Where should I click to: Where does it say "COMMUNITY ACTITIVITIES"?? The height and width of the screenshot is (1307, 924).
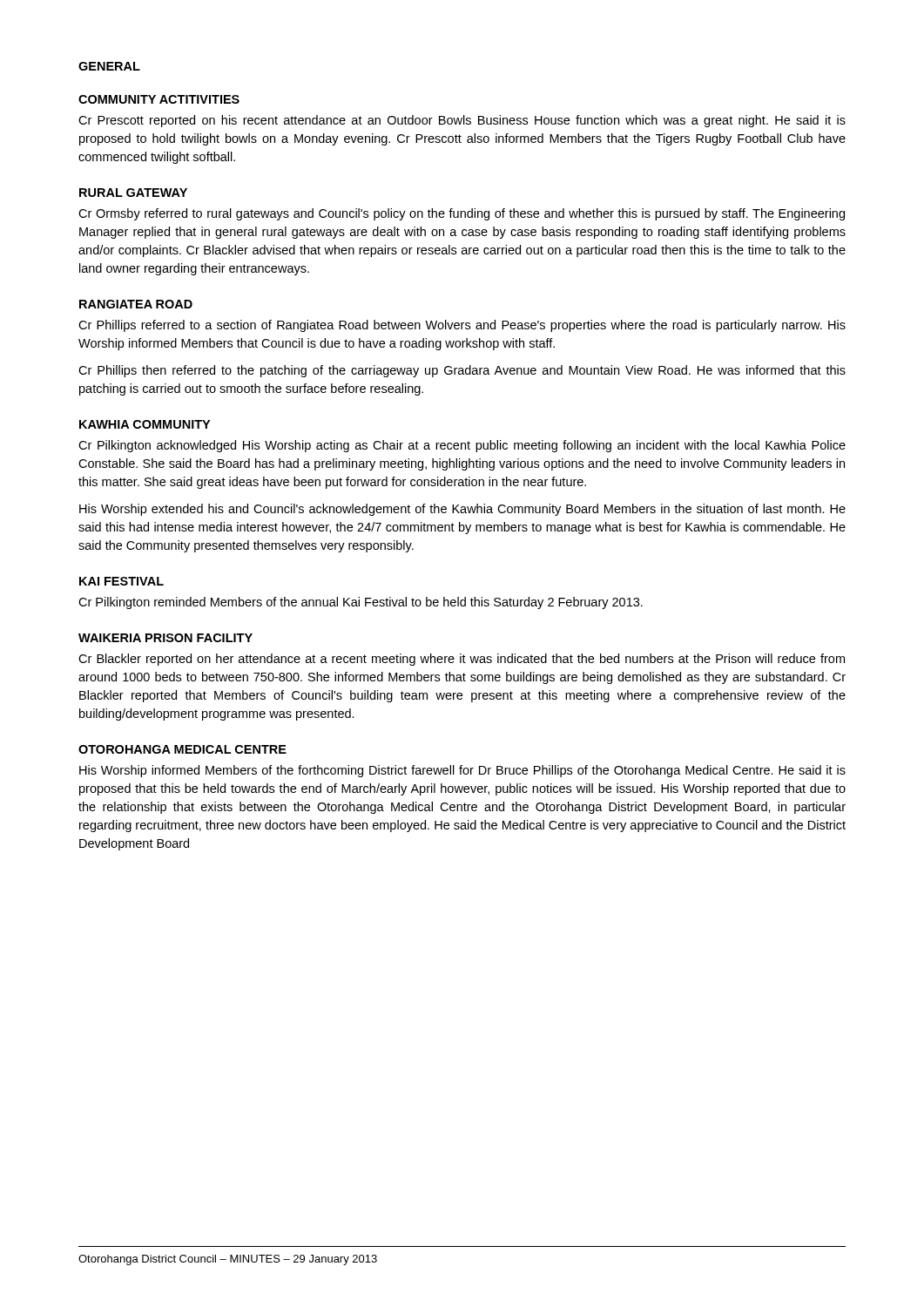tap(159, 99)
